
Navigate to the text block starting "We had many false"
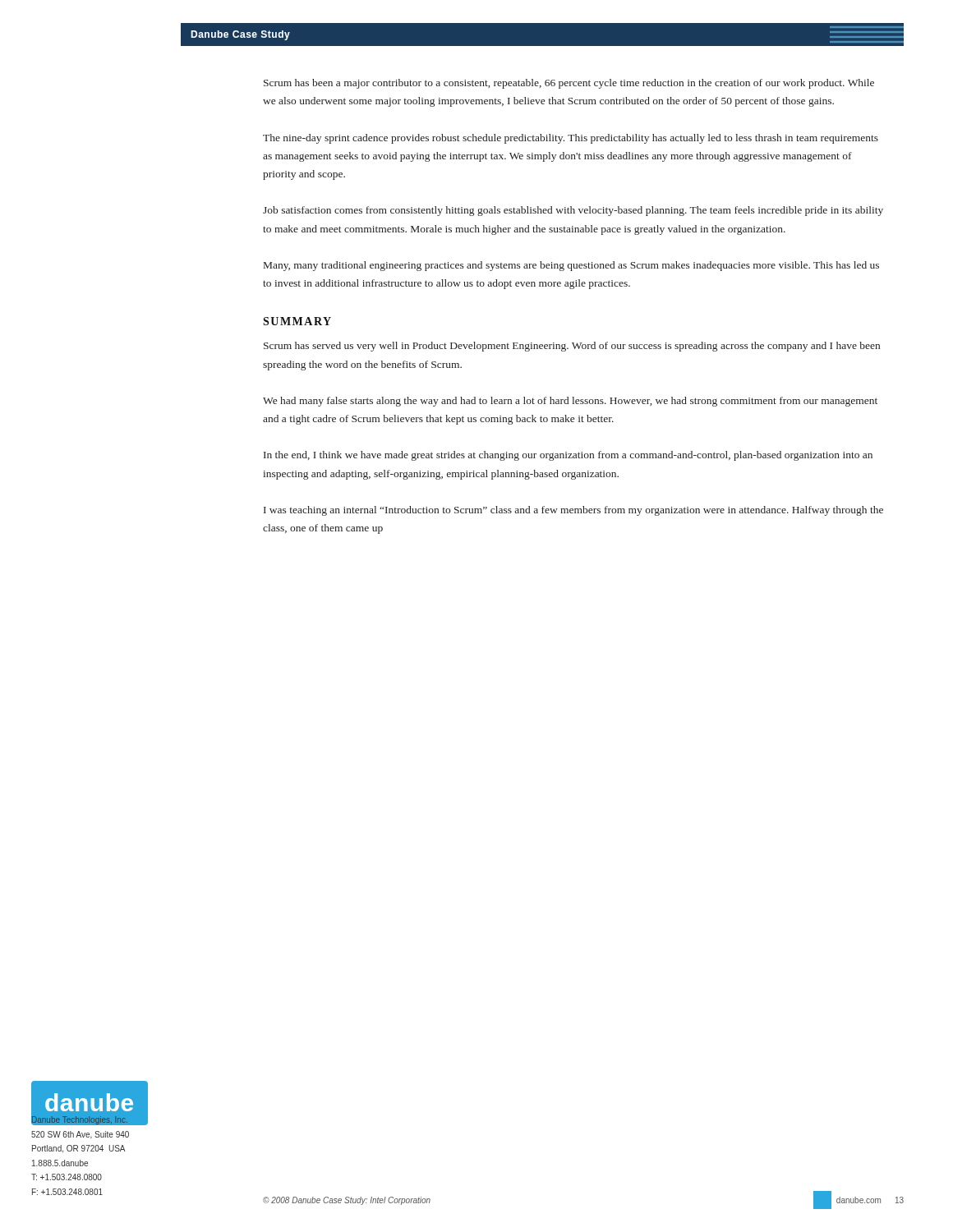tap(570, 409)
